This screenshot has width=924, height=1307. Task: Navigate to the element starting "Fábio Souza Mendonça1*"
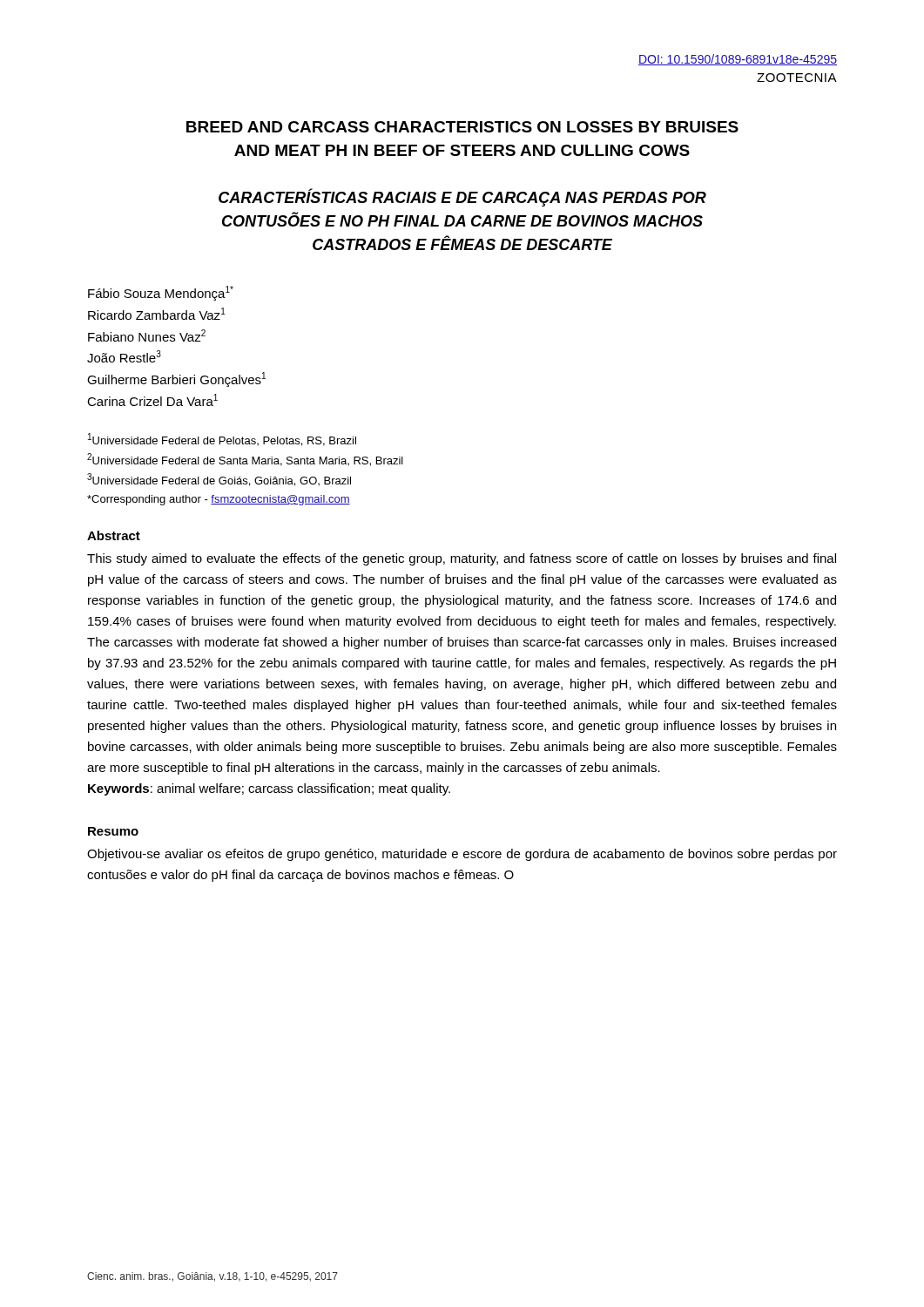177,347
